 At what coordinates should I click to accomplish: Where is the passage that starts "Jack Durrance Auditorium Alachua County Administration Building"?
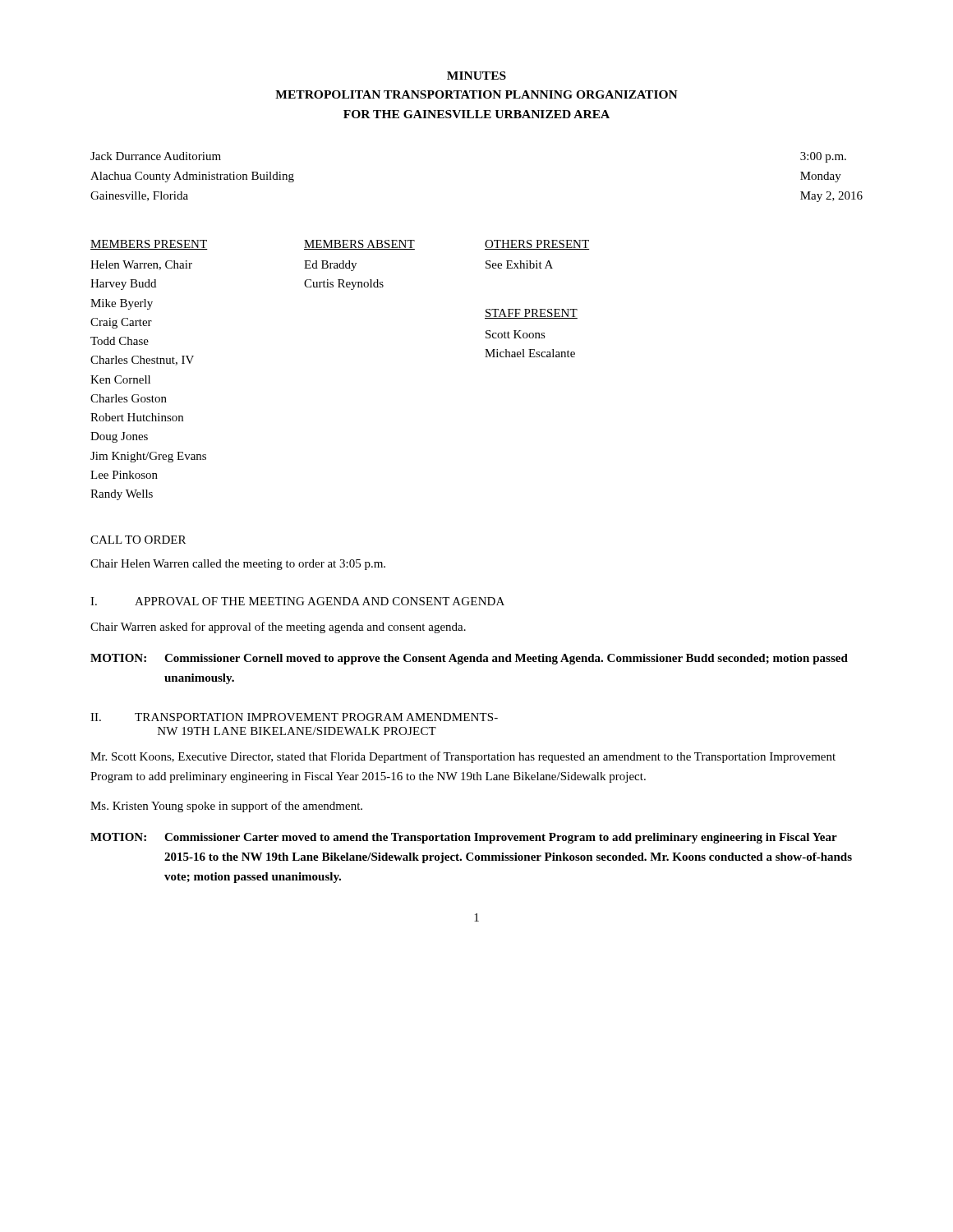pyautogui.click(x=192, y=176)
